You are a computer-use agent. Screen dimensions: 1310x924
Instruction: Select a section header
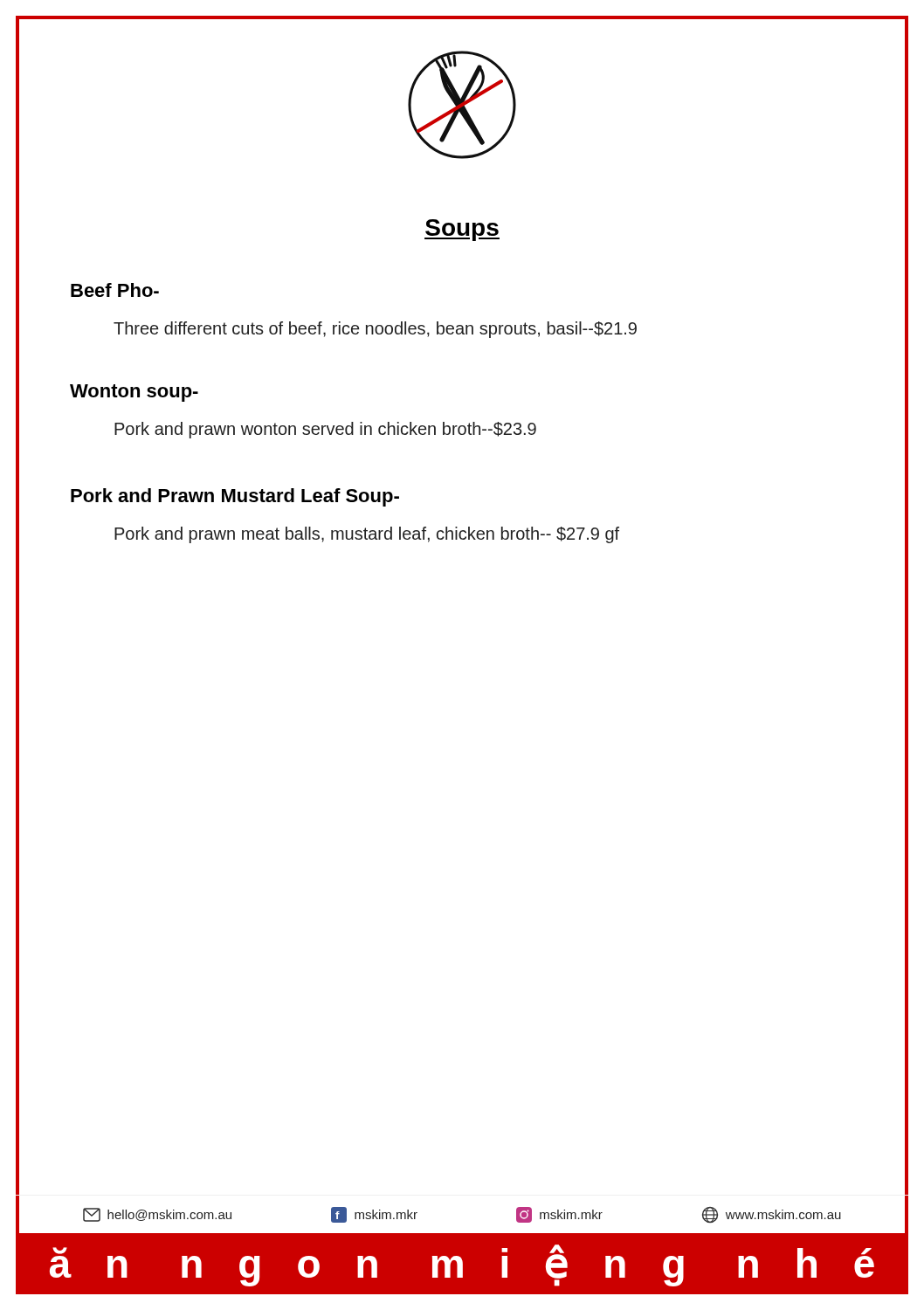tap(462, 227)
